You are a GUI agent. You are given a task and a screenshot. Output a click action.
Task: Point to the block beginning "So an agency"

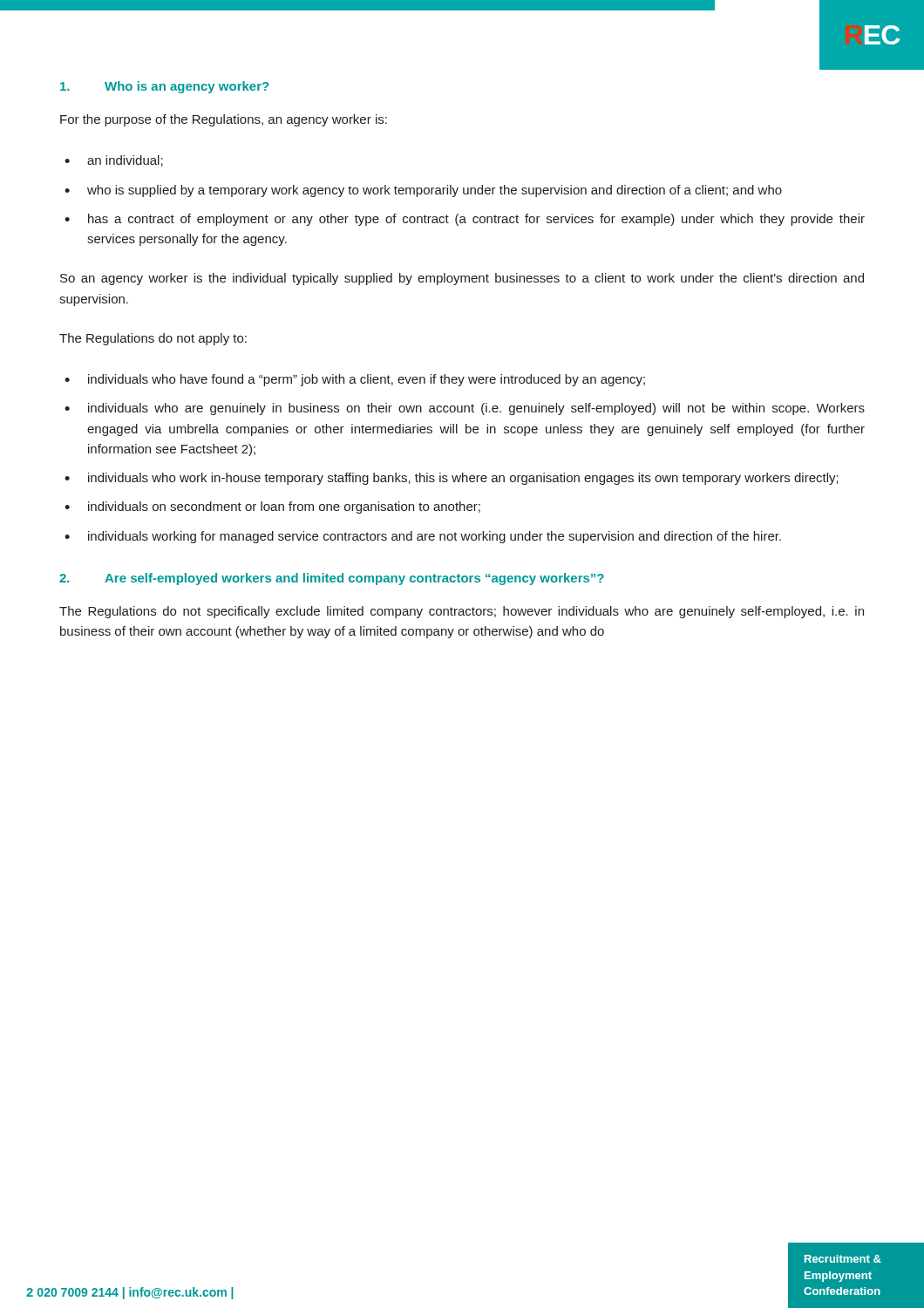(x=462, y=288)
